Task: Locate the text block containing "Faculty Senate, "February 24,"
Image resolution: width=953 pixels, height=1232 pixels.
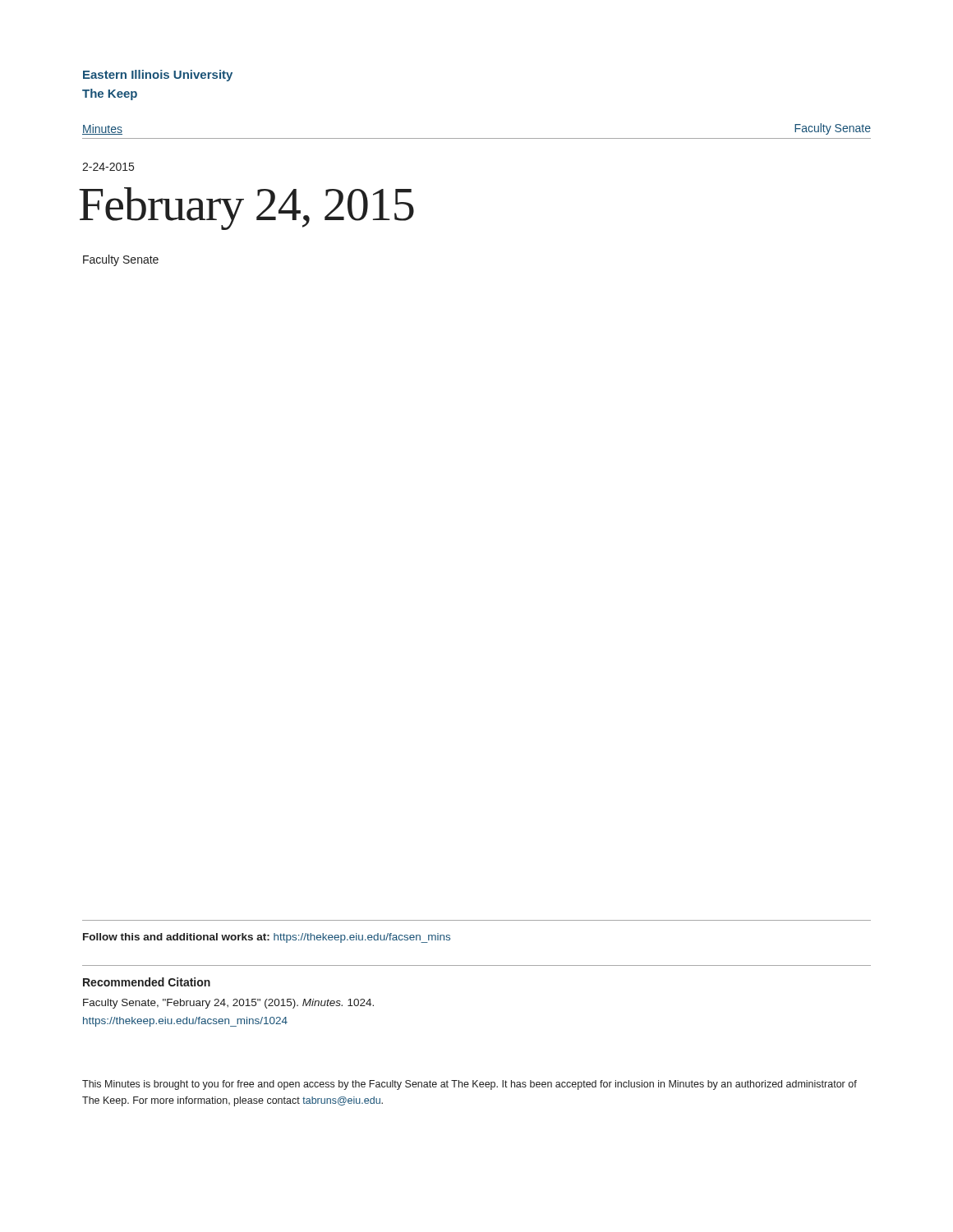Action: pyautogui.click(x=229, y=1011)
